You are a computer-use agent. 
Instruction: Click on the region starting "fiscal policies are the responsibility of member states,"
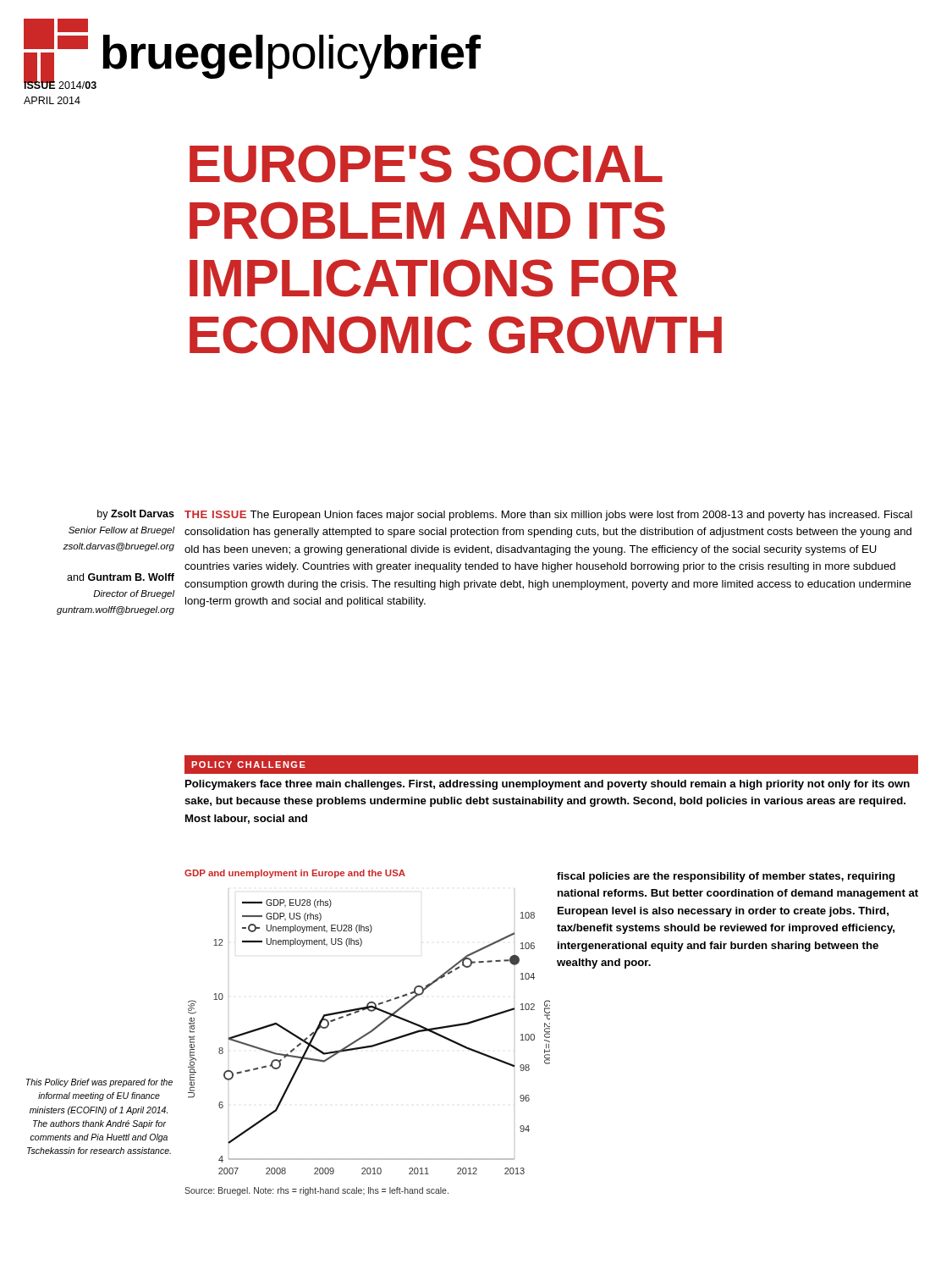click(x=738, y=919)
